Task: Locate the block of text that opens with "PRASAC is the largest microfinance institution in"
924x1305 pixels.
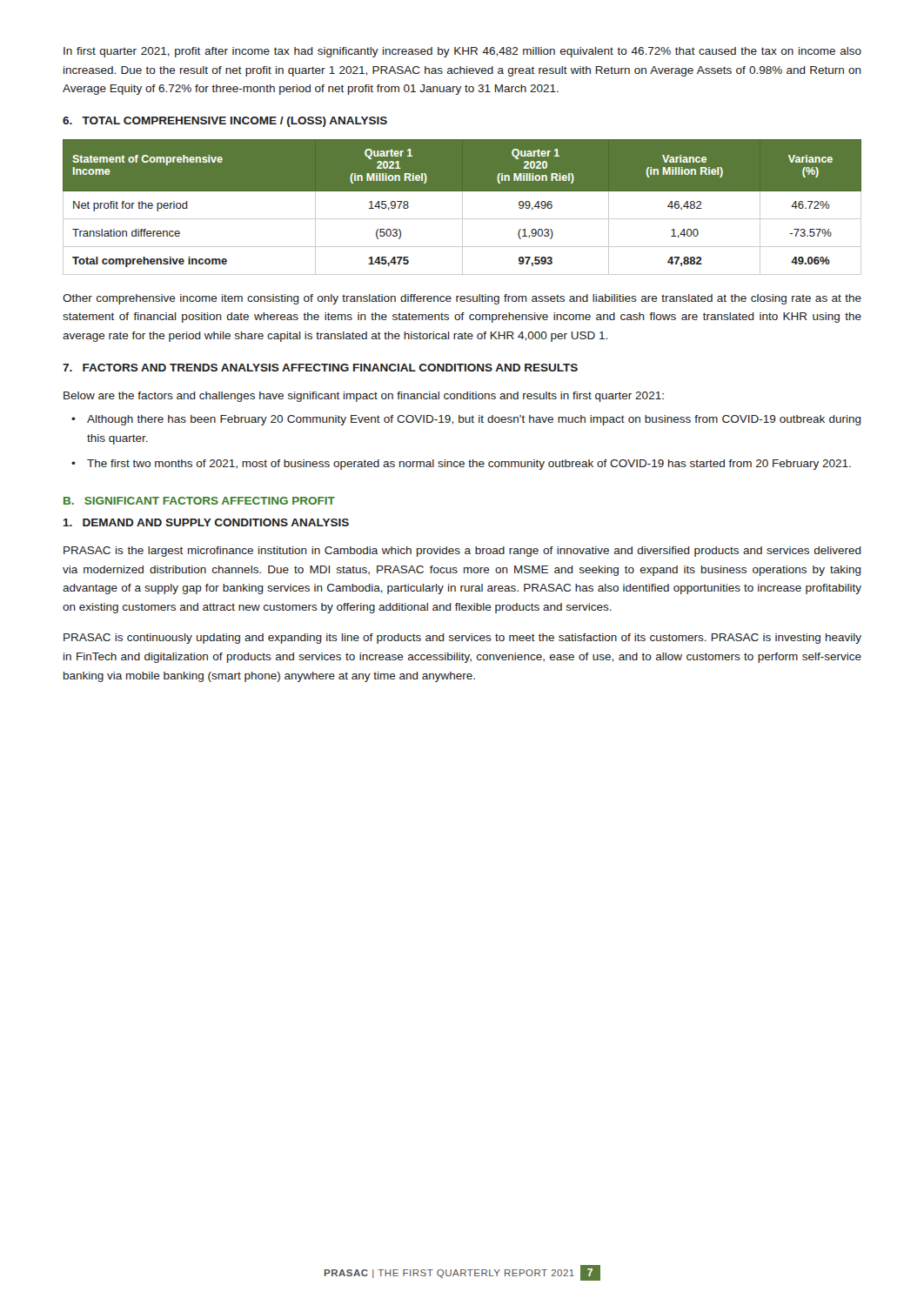Action: coord(462,578)
